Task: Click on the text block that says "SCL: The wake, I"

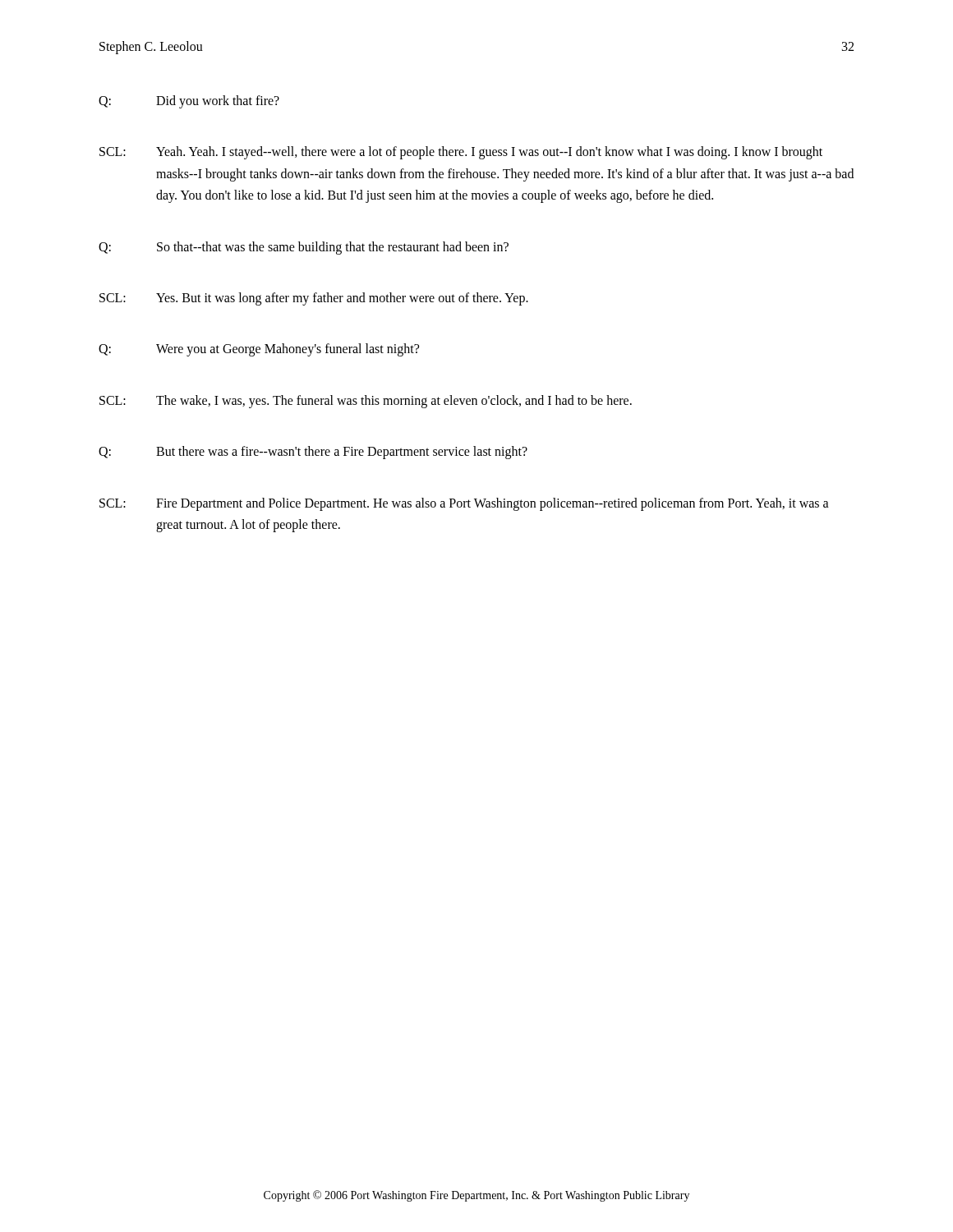Action: 476,401
